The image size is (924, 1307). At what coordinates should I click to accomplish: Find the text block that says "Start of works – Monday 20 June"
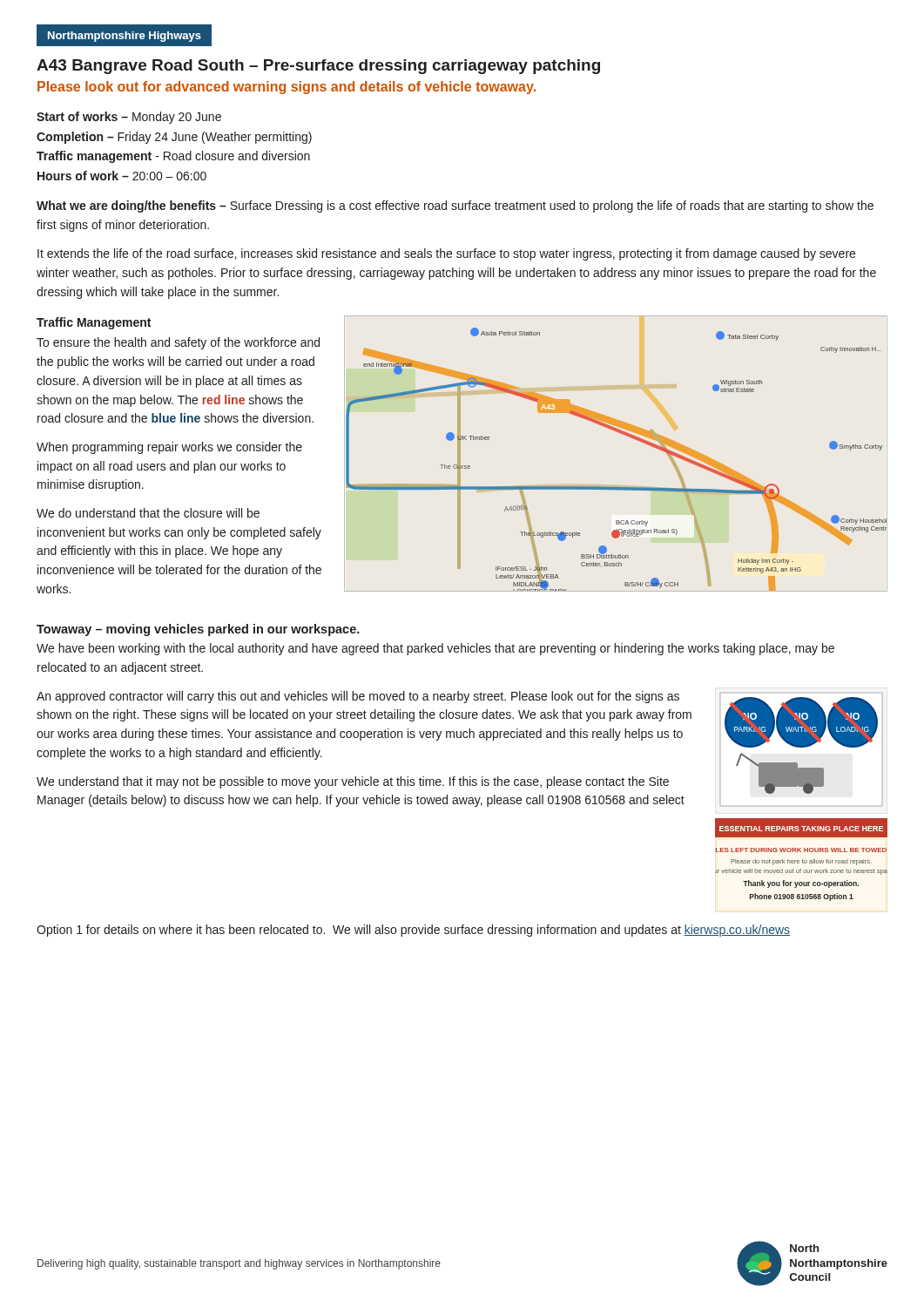(129, 118)
